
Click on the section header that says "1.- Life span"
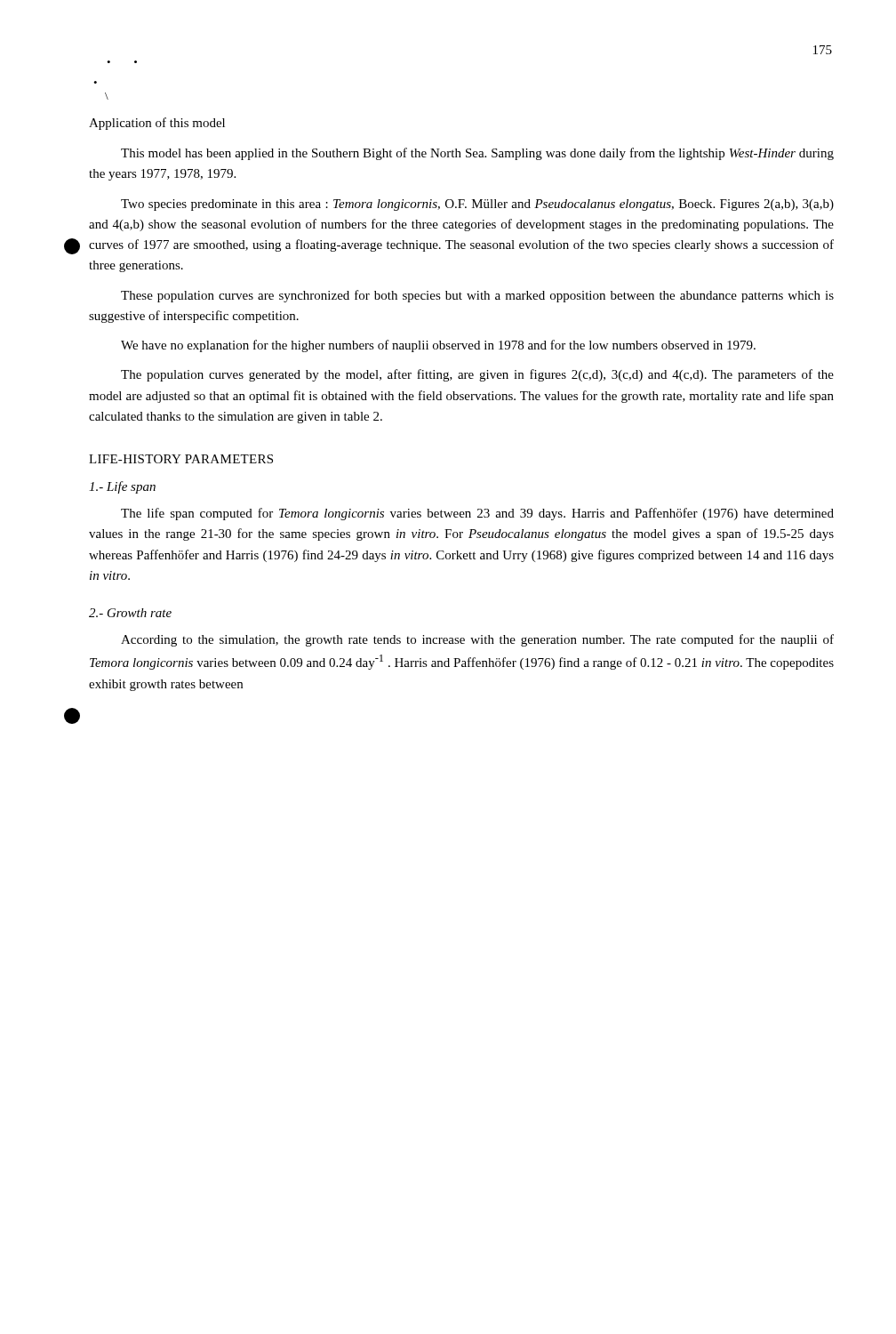122,486
